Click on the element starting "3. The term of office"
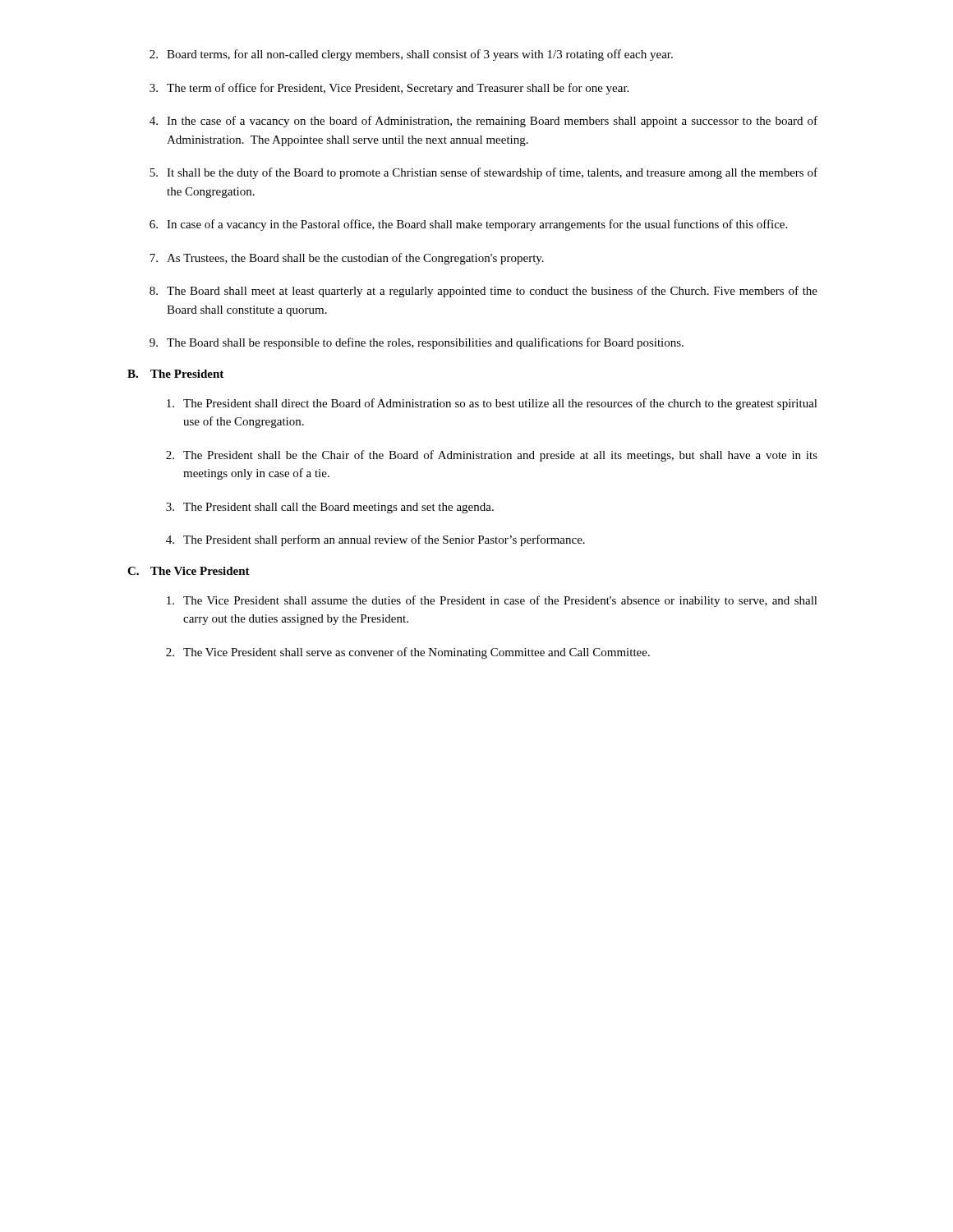 point(472,88)
